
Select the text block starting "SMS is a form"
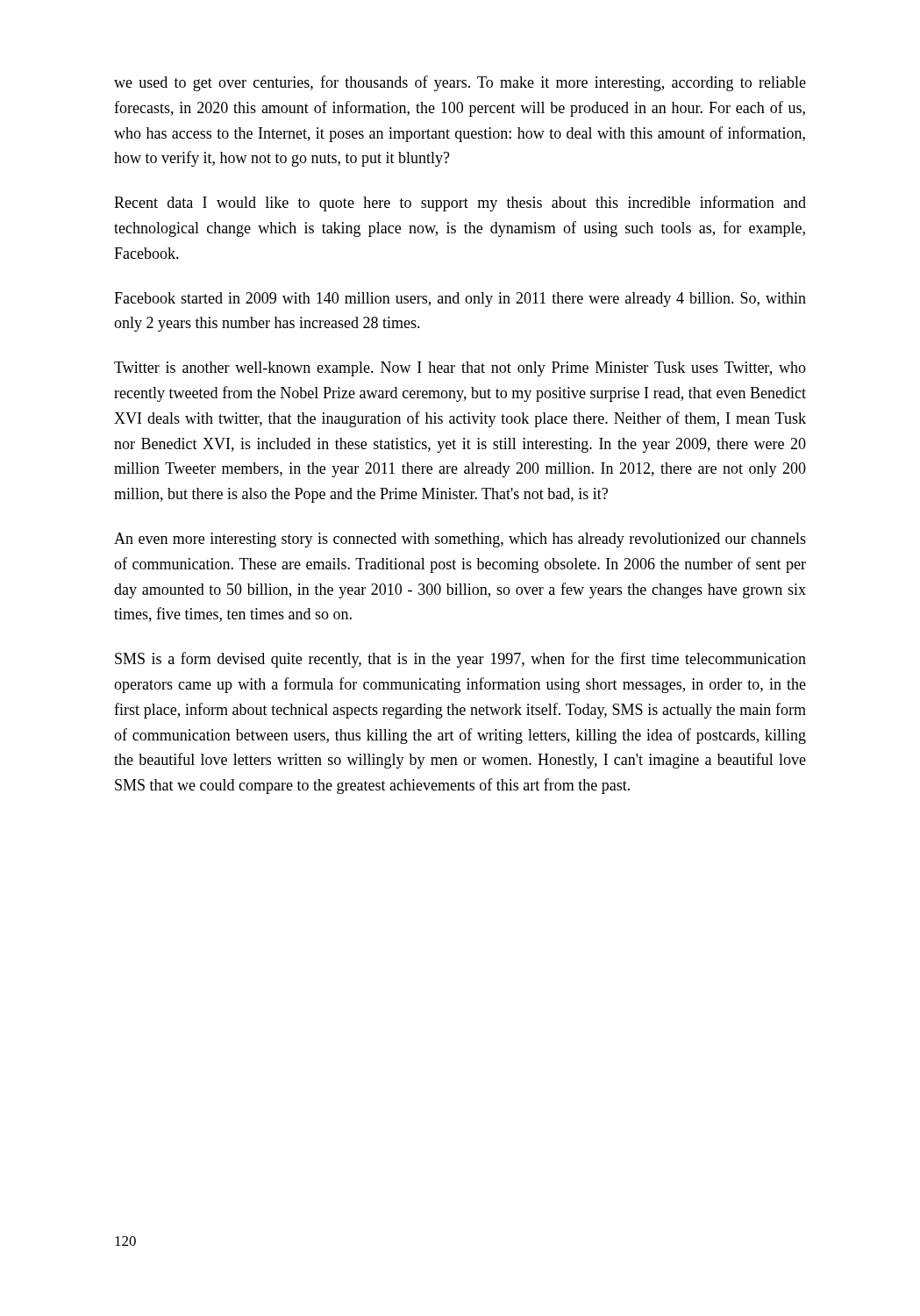coord(460,722)
